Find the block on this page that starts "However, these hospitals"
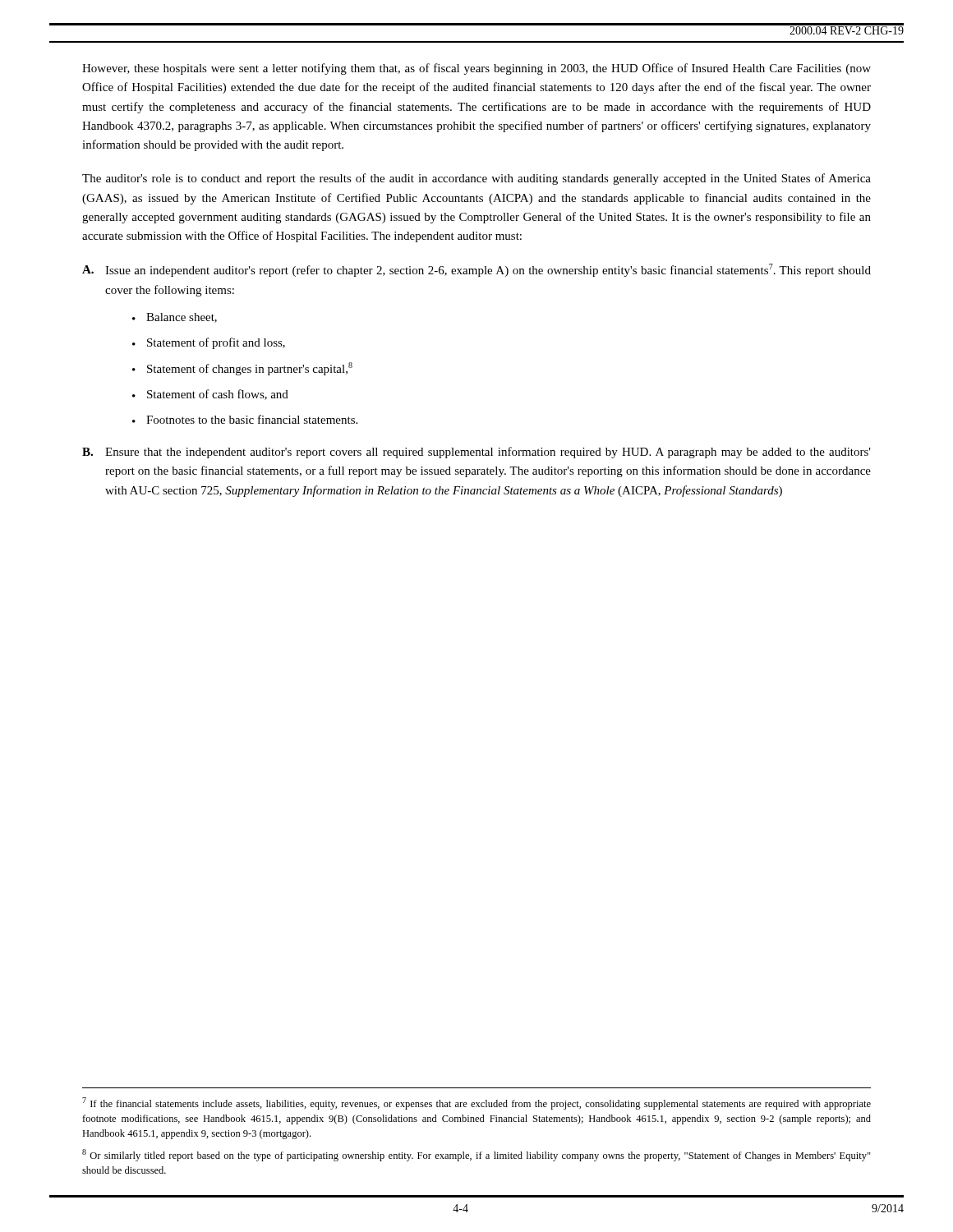953x1232 pixels. pos(476,106)
